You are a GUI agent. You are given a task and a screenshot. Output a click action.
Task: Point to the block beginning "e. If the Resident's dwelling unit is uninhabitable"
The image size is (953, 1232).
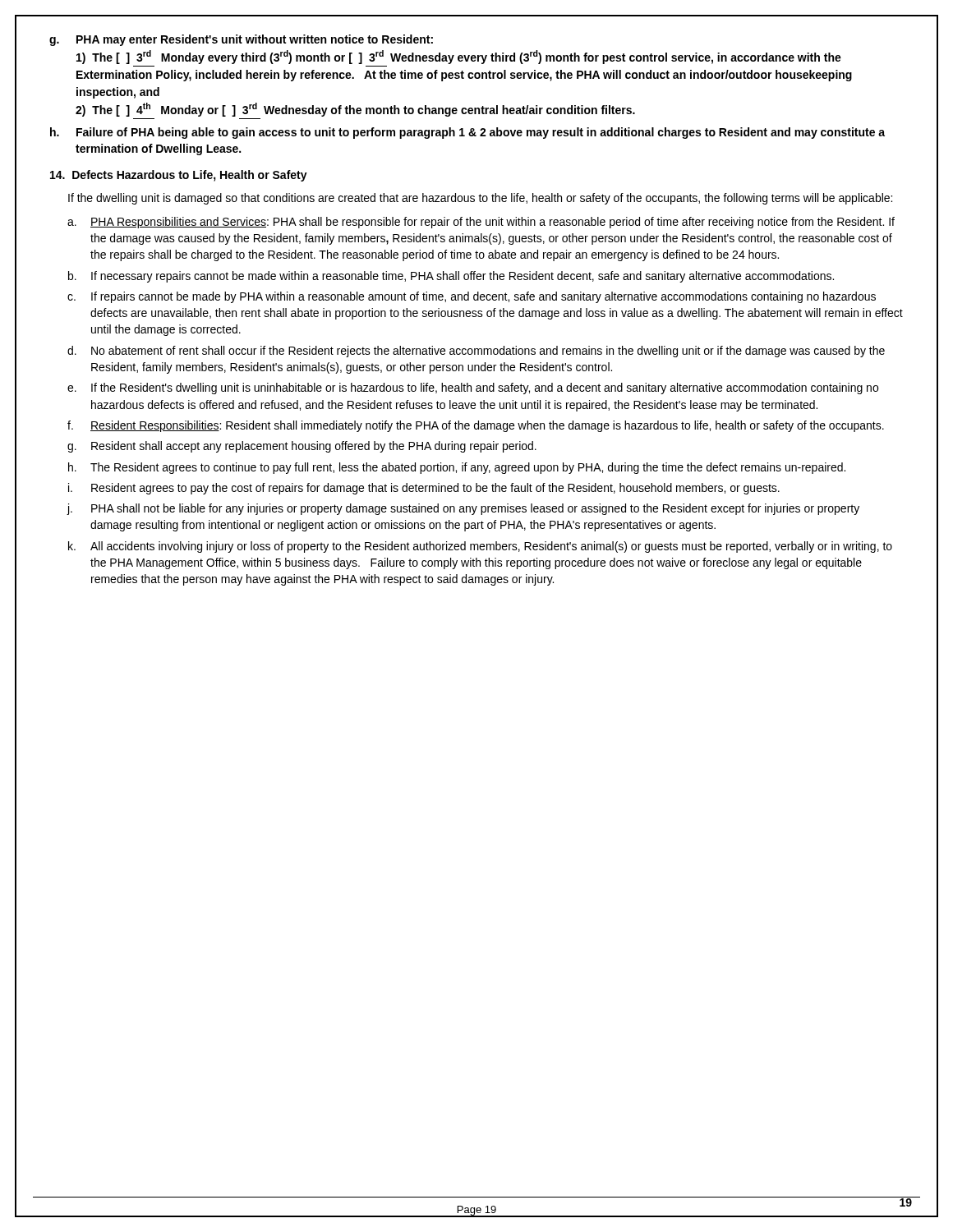(x=486, y=396)
